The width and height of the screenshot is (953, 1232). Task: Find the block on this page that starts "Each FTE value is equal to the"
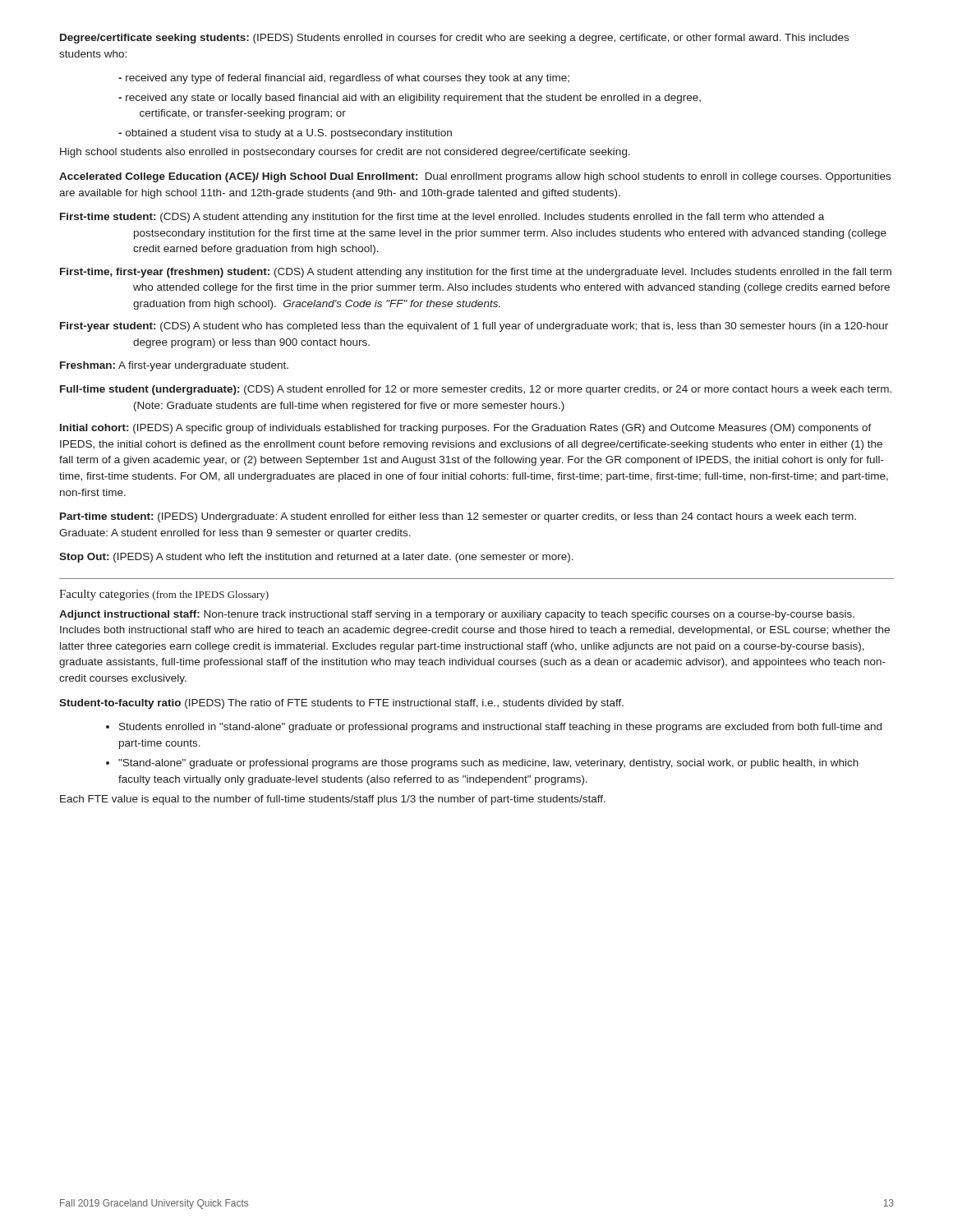333,799
